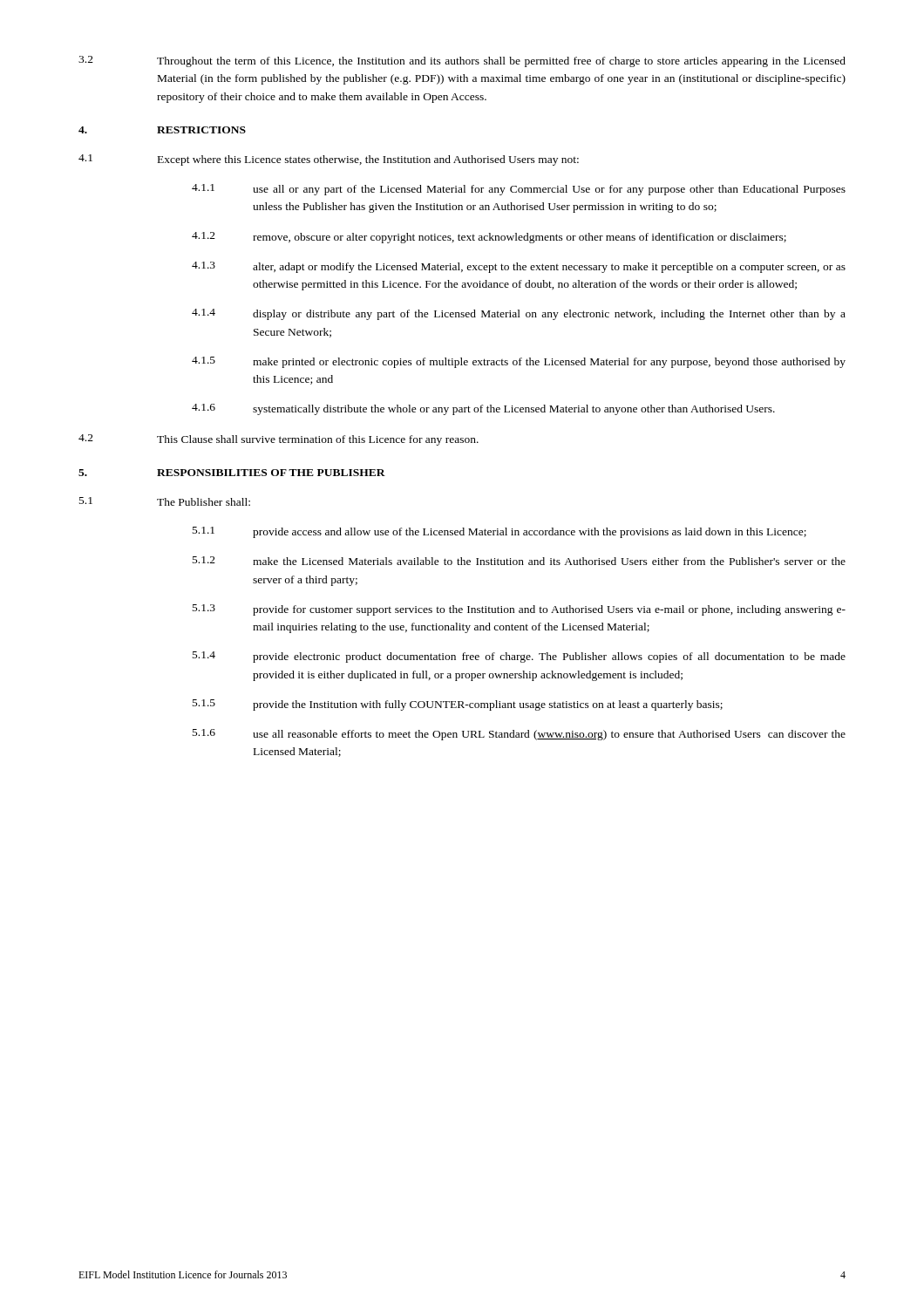
Task: Select the list item with the text "4.1.3 alter, adapt or"
Action: tap(519, 276)
